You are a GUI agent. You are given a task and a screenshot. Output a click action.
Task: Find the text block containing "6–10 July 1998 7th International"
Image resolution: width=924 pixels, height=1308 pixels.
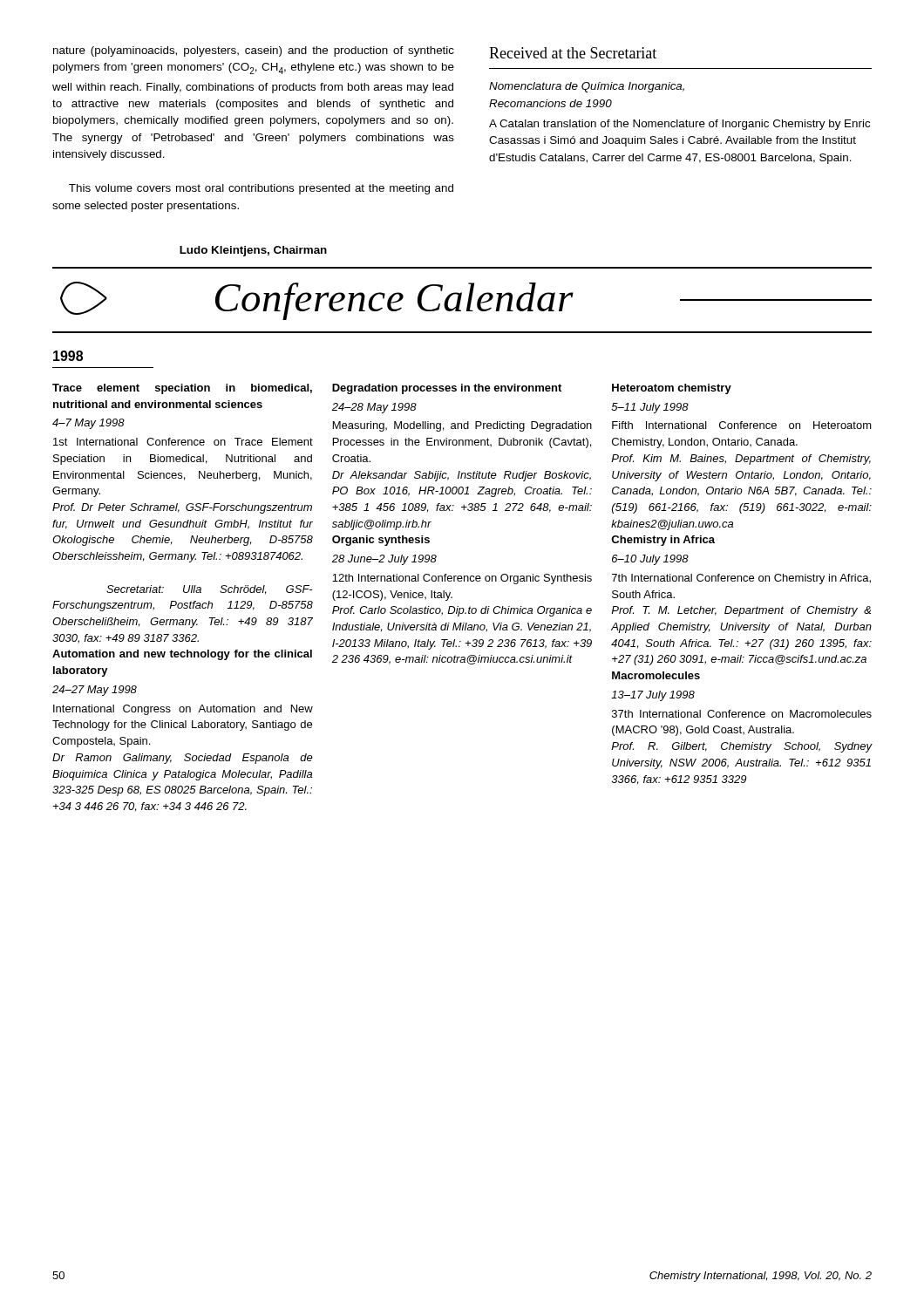coord(742,610)
